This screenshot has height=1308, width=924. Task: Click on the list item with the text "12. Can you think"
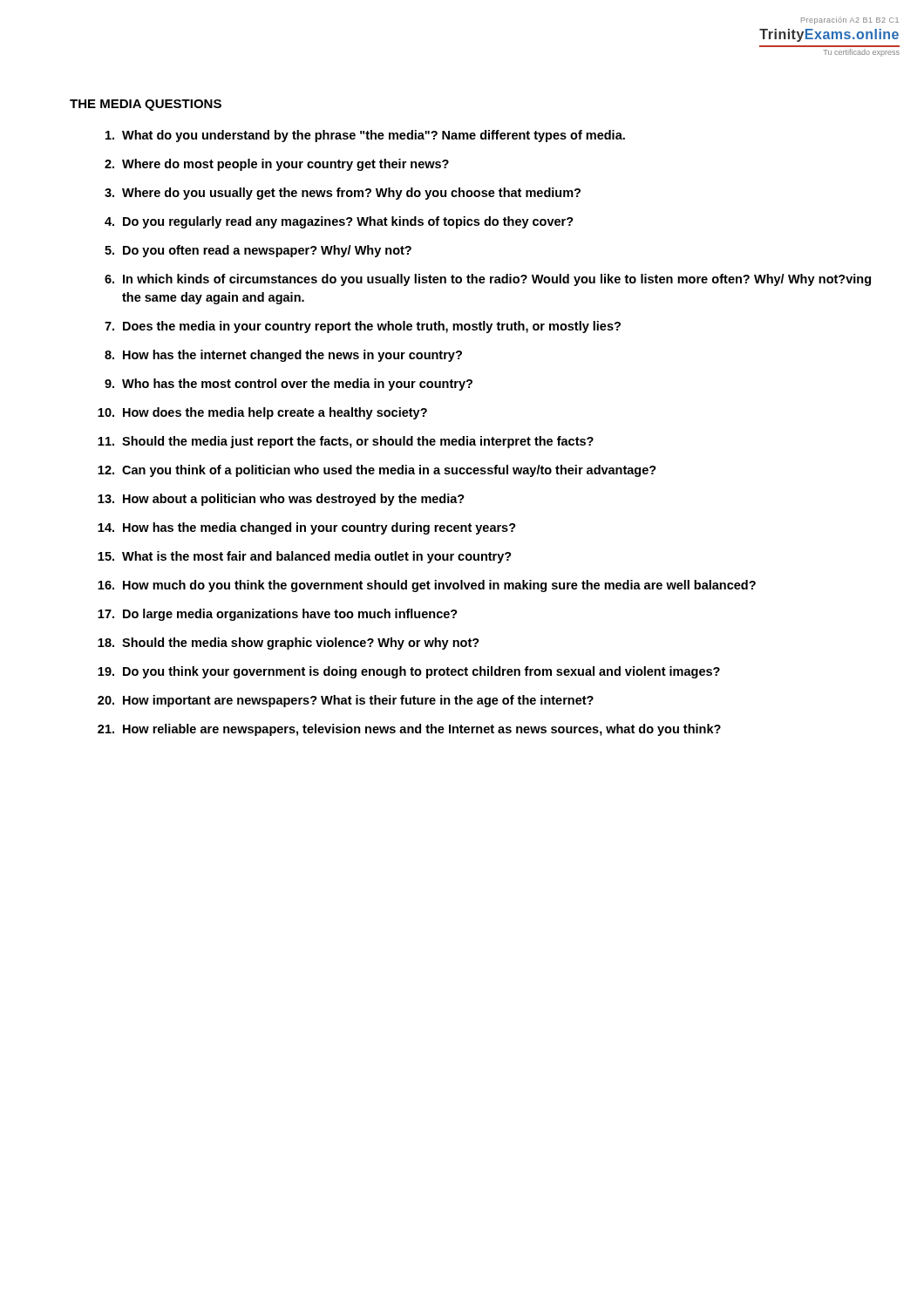tap(471, 471)
